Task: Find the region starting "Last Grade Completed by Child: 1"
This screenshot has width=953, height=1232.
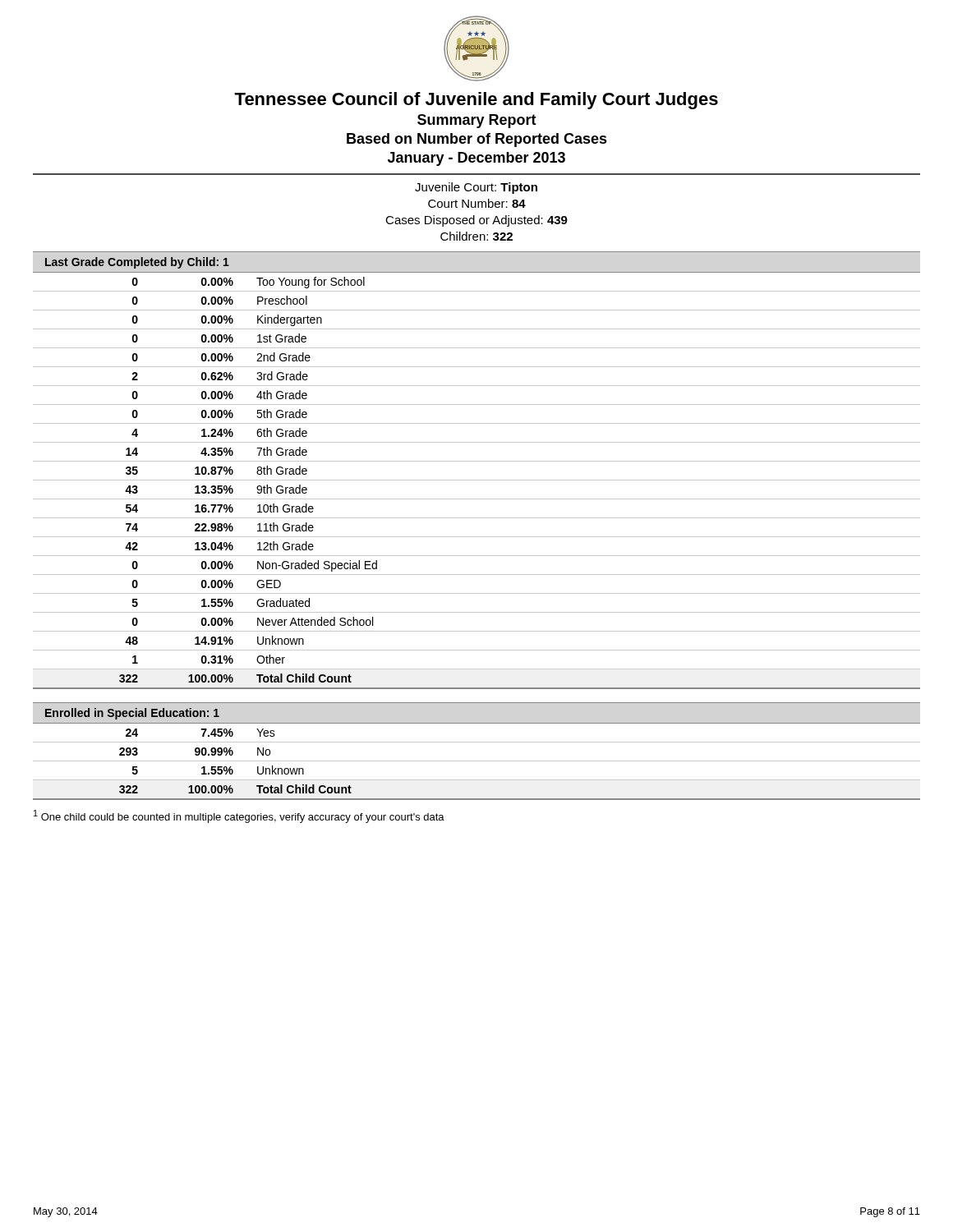Action: [x=137, y=262]
